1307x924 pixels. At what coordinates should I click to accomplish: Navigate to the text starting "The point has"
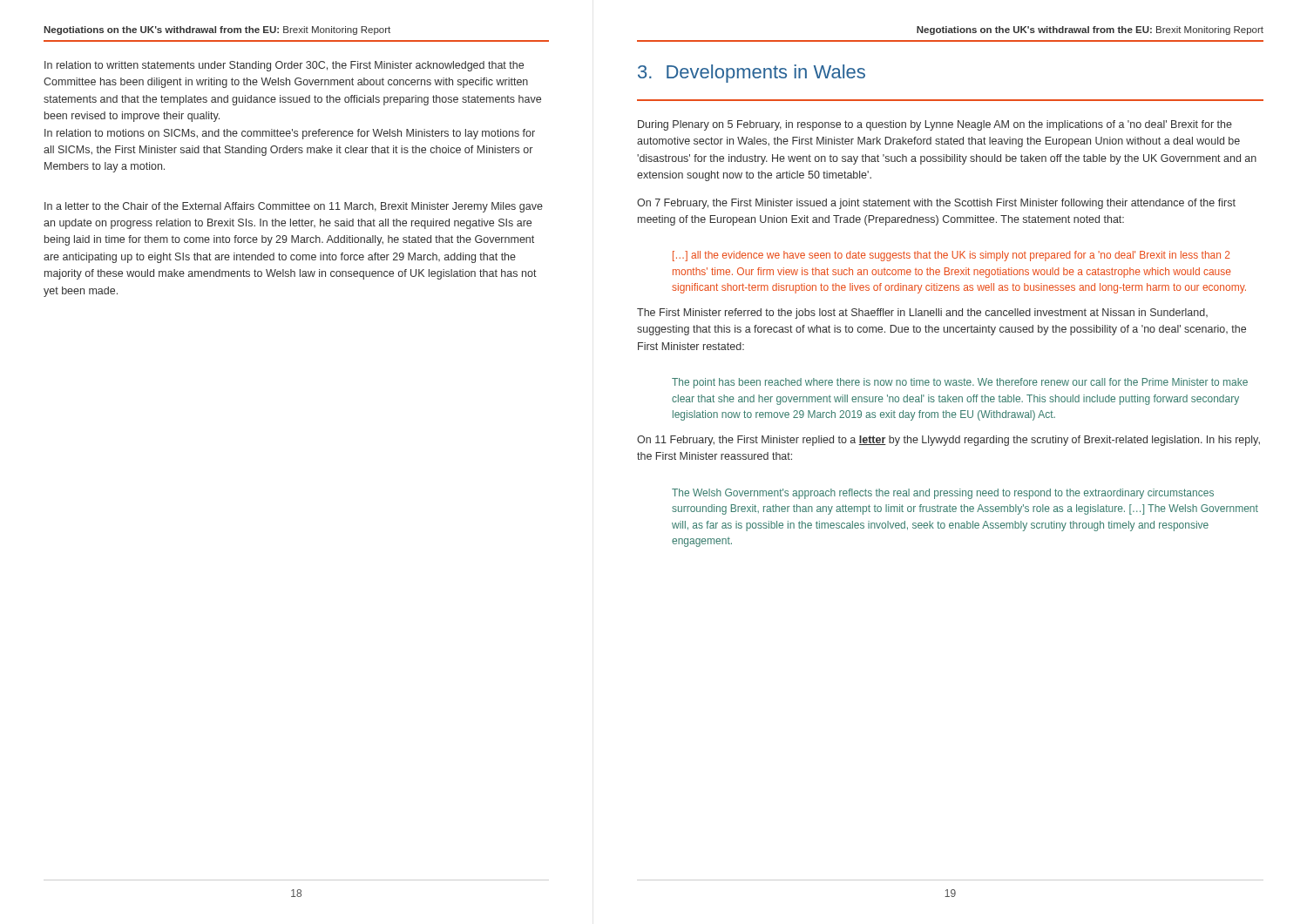(x=960, y=399)
